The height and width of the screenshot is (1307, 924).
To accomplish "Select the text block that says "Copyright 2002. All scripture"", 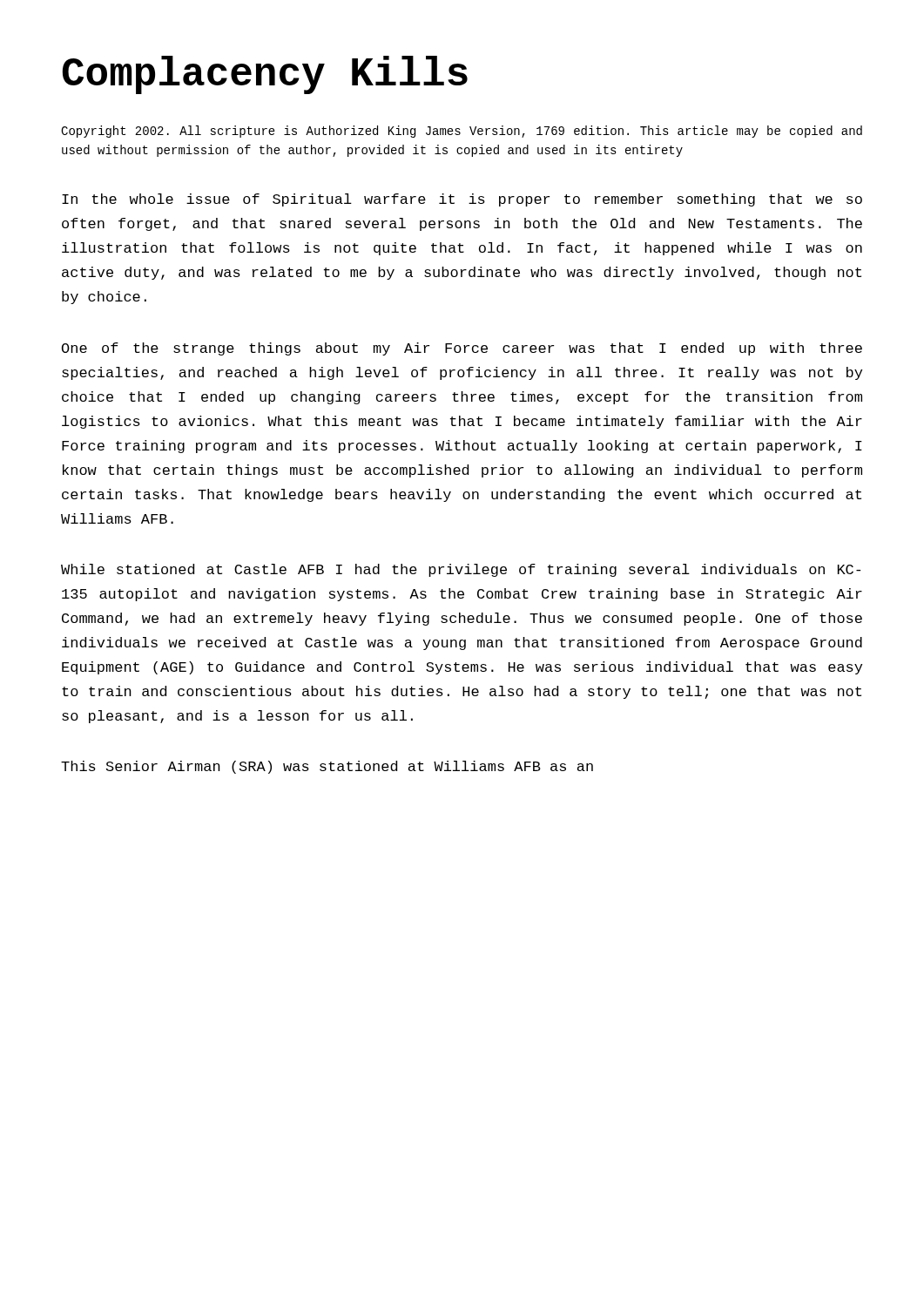I will coord(462,141).
